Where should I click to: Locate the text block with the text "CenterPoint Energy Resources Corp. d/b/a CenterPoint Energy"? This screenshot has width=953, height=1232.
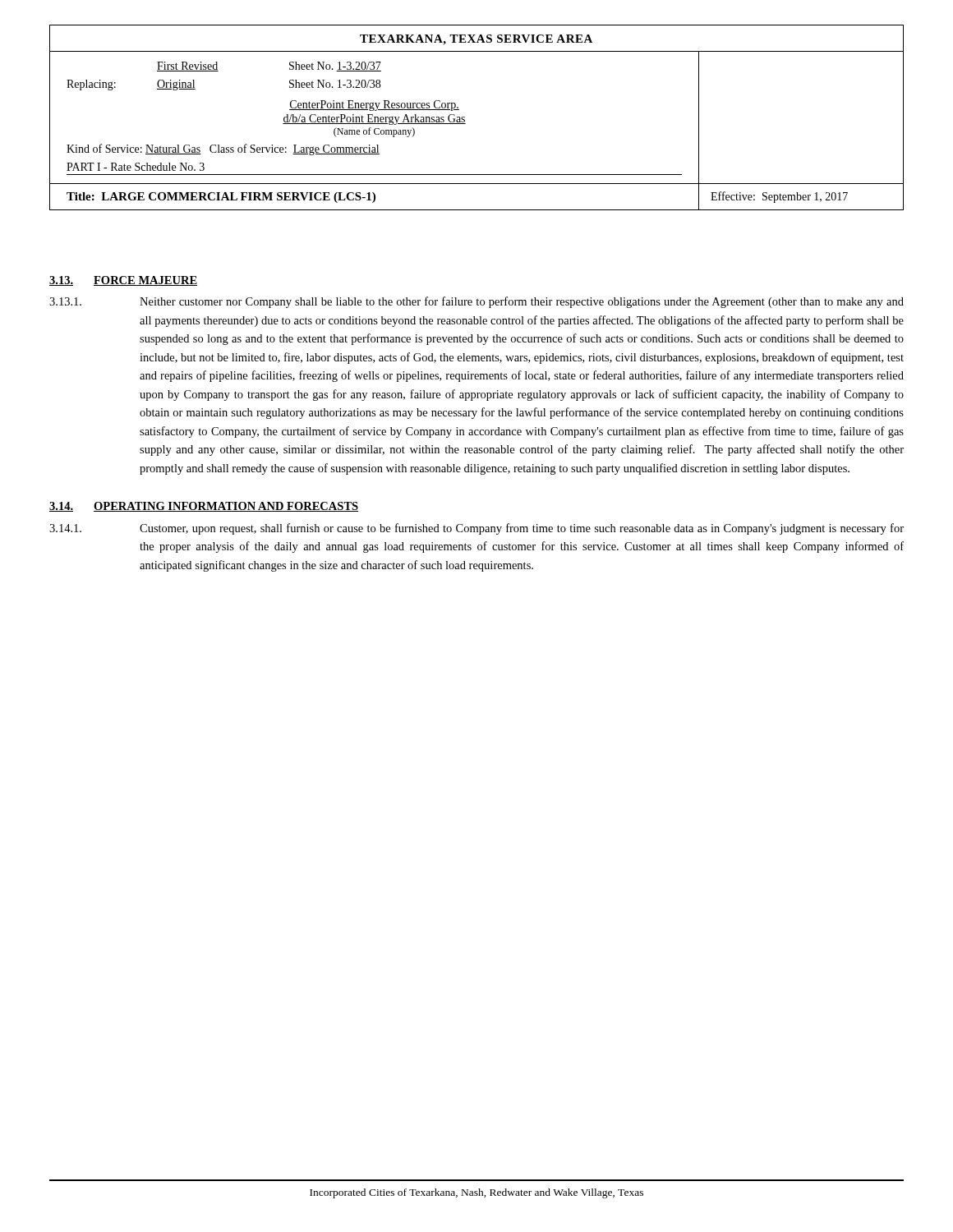point(374,118)
